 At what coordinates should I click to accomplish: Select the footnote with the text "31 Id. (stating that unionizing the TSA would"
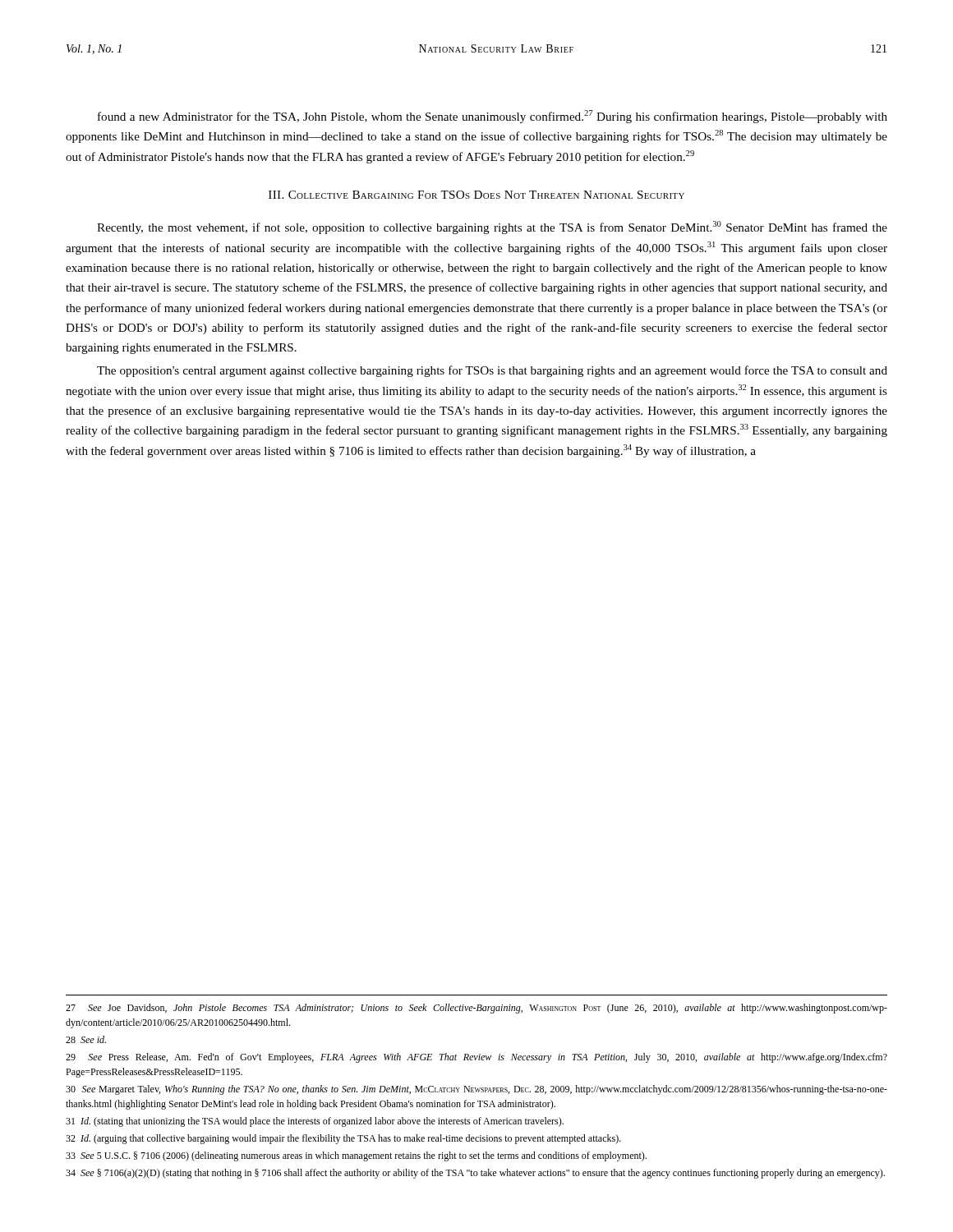[x=315, y=1121]
